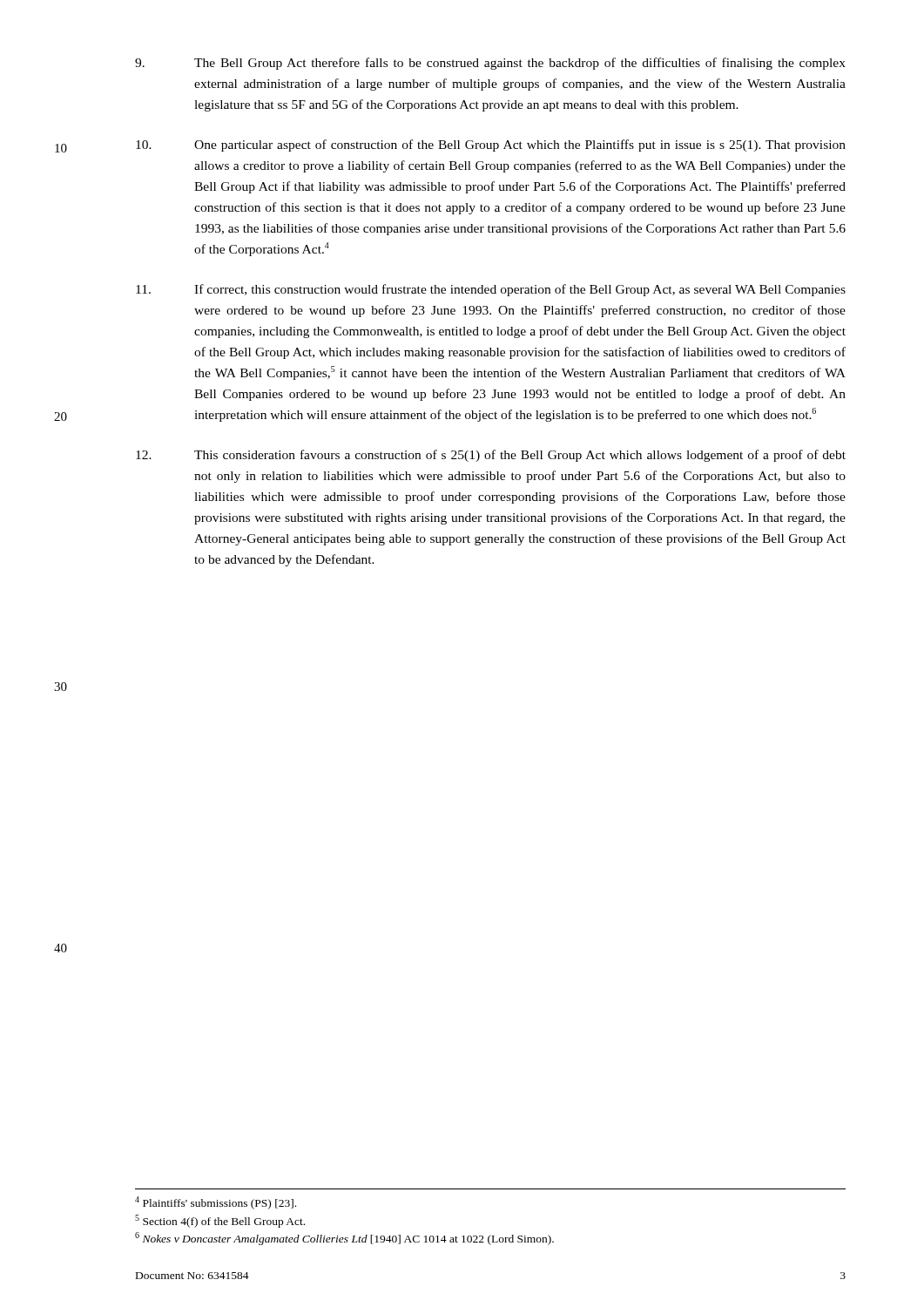Image resolution: width=924 pixels, height=1307 pixels.
Task: Locate the block of text that opens with "10. One particular aspect of construction of the"
Action: (490, 197)
